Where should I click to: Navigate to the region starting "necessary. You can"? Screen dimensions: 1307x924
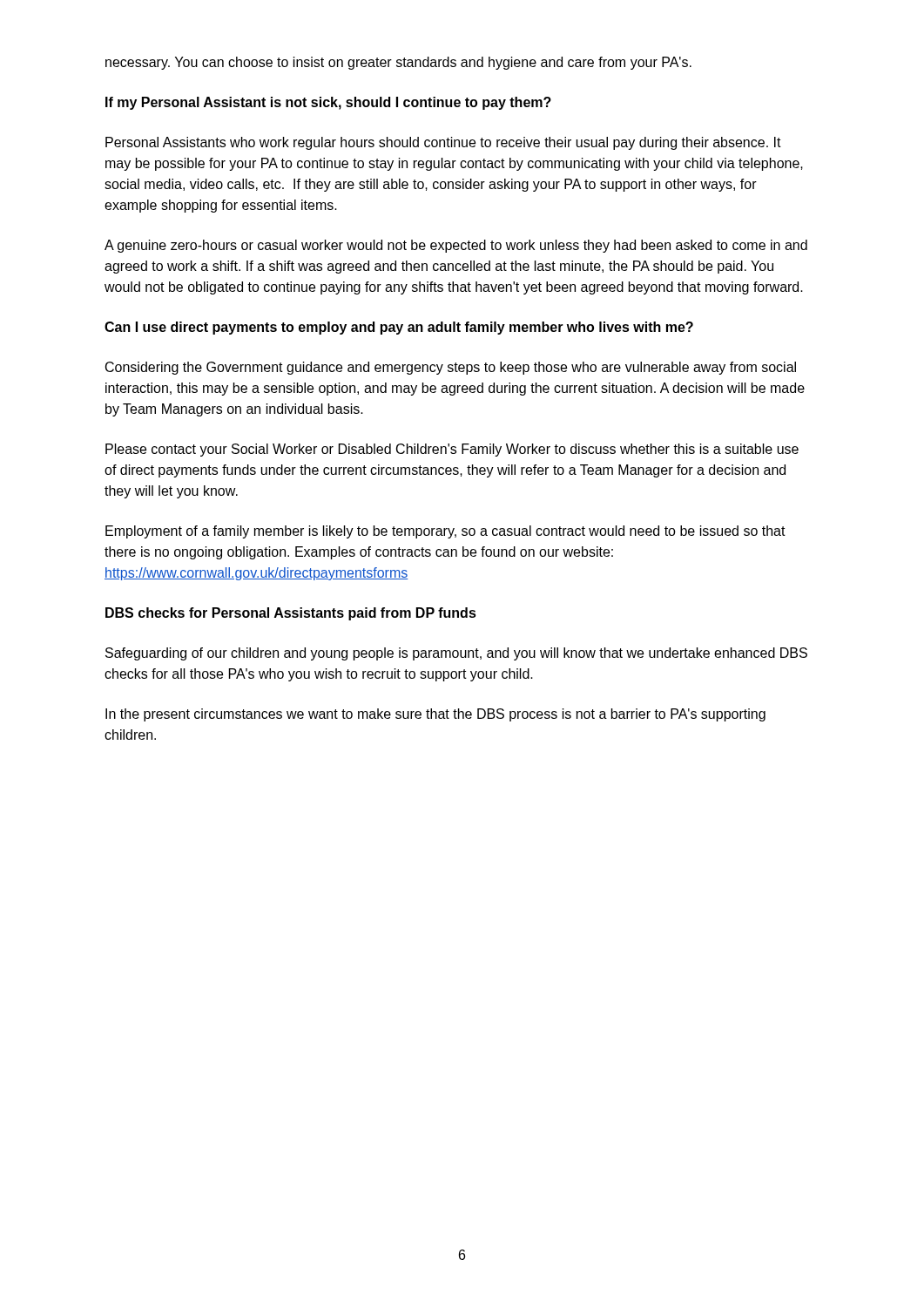[x=458, y=63]
